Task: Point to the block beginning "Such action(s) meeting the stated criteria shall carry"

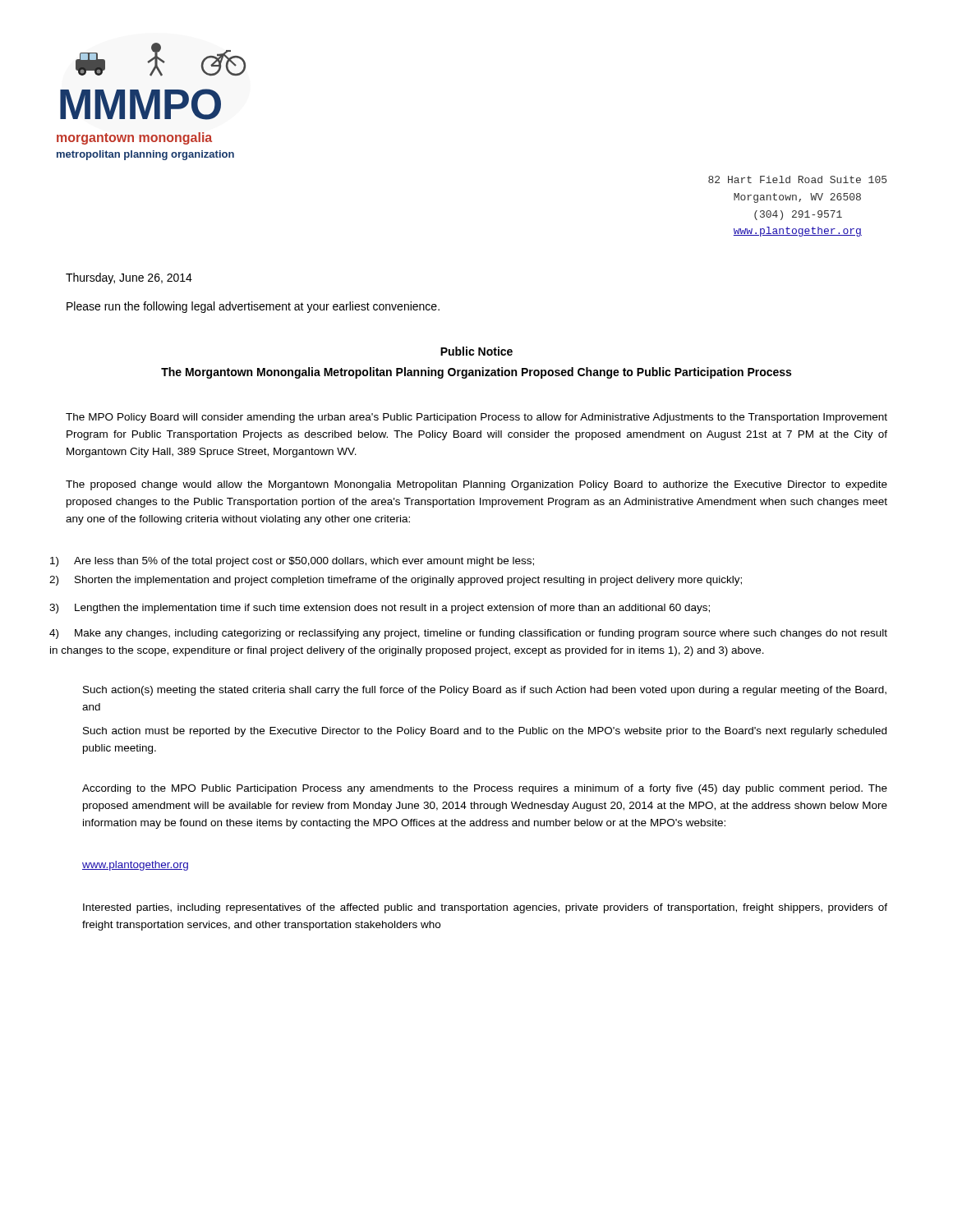Action: coord(485,698)
